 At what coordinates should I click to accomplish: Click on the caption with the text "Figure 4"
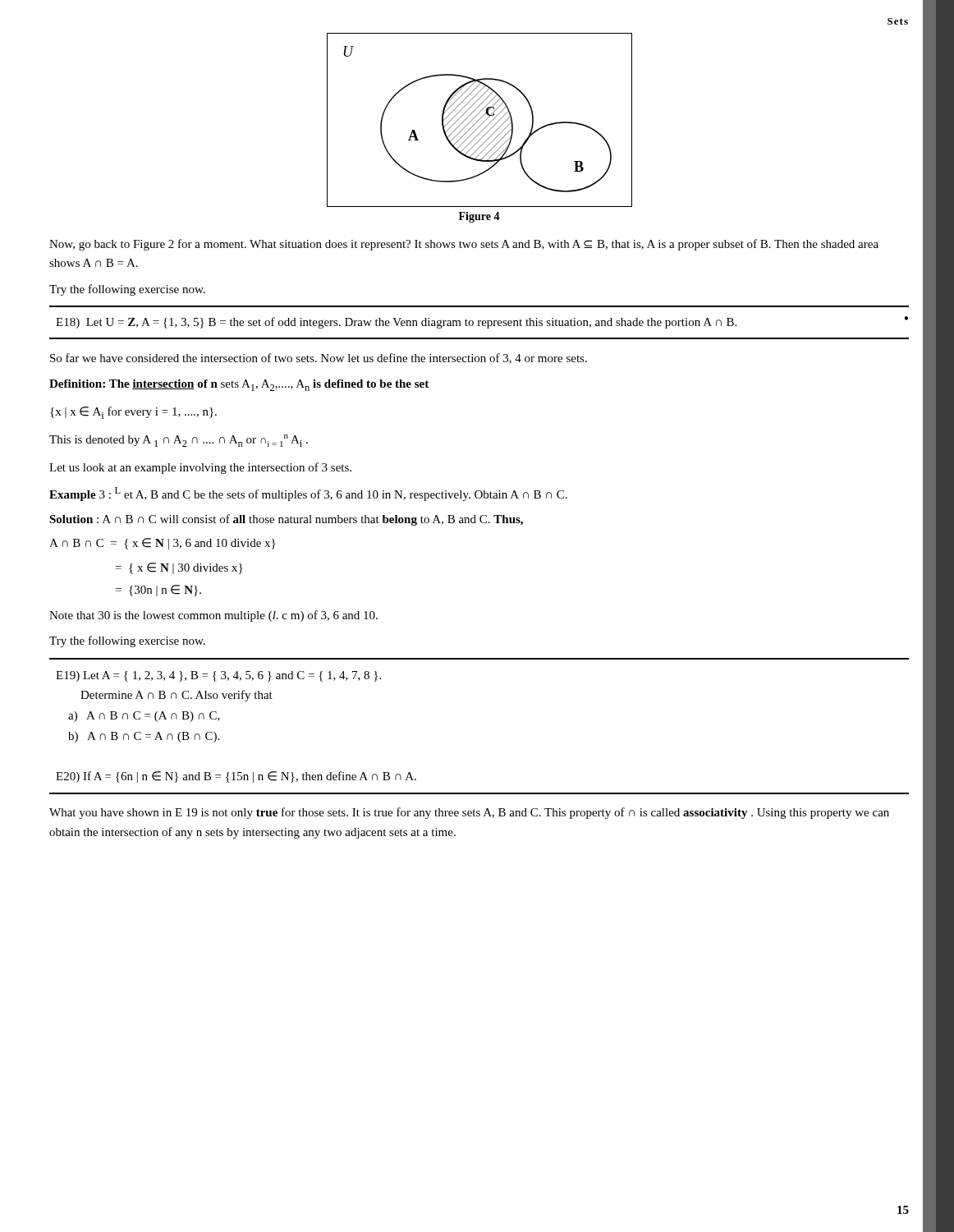(x=479, y=216)
